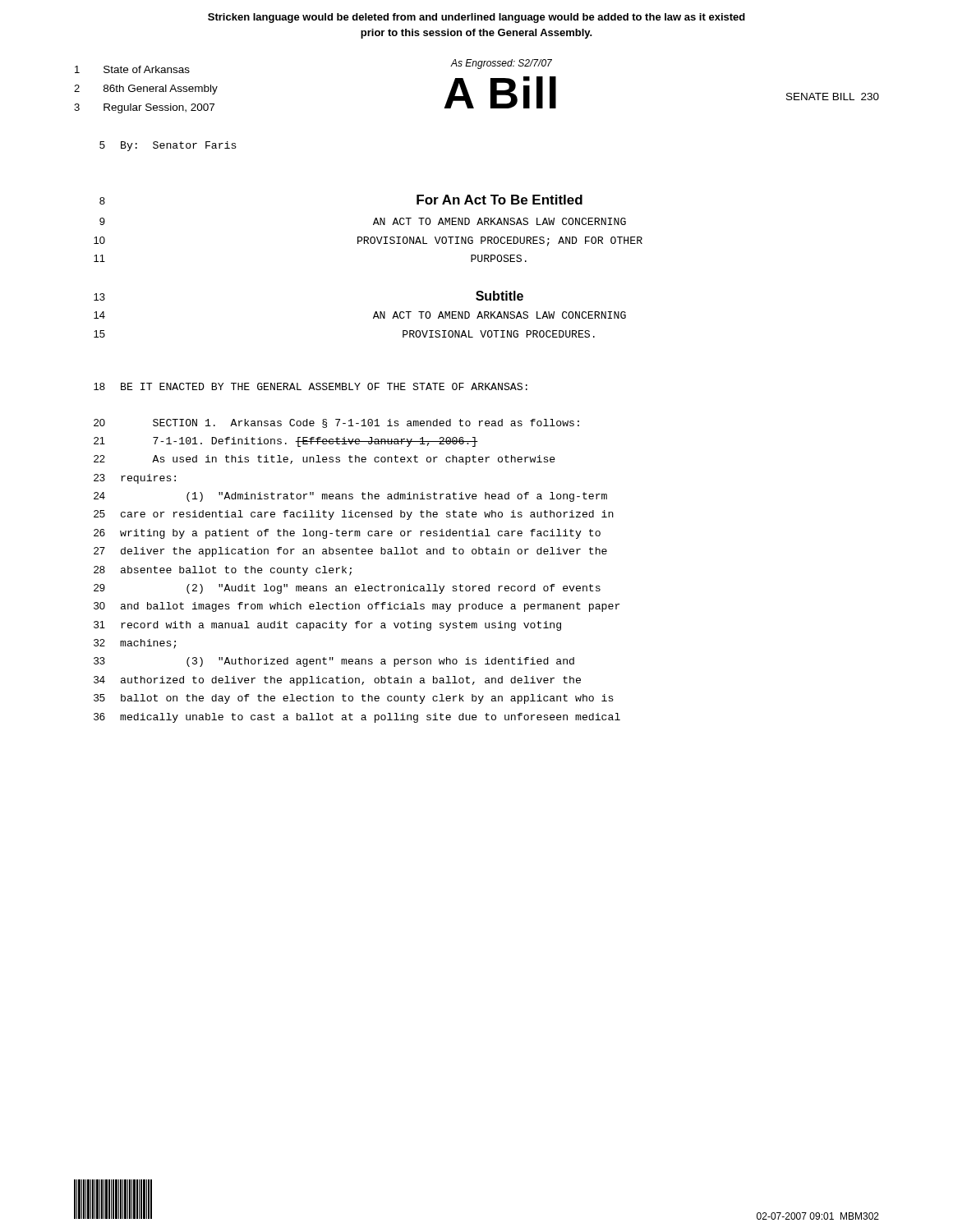The height and width of the screenshot is (1232, 953).
Task: Click on the section header that says "13 Subtitle"
Action: pyautogui.click(x=476, y=296)
